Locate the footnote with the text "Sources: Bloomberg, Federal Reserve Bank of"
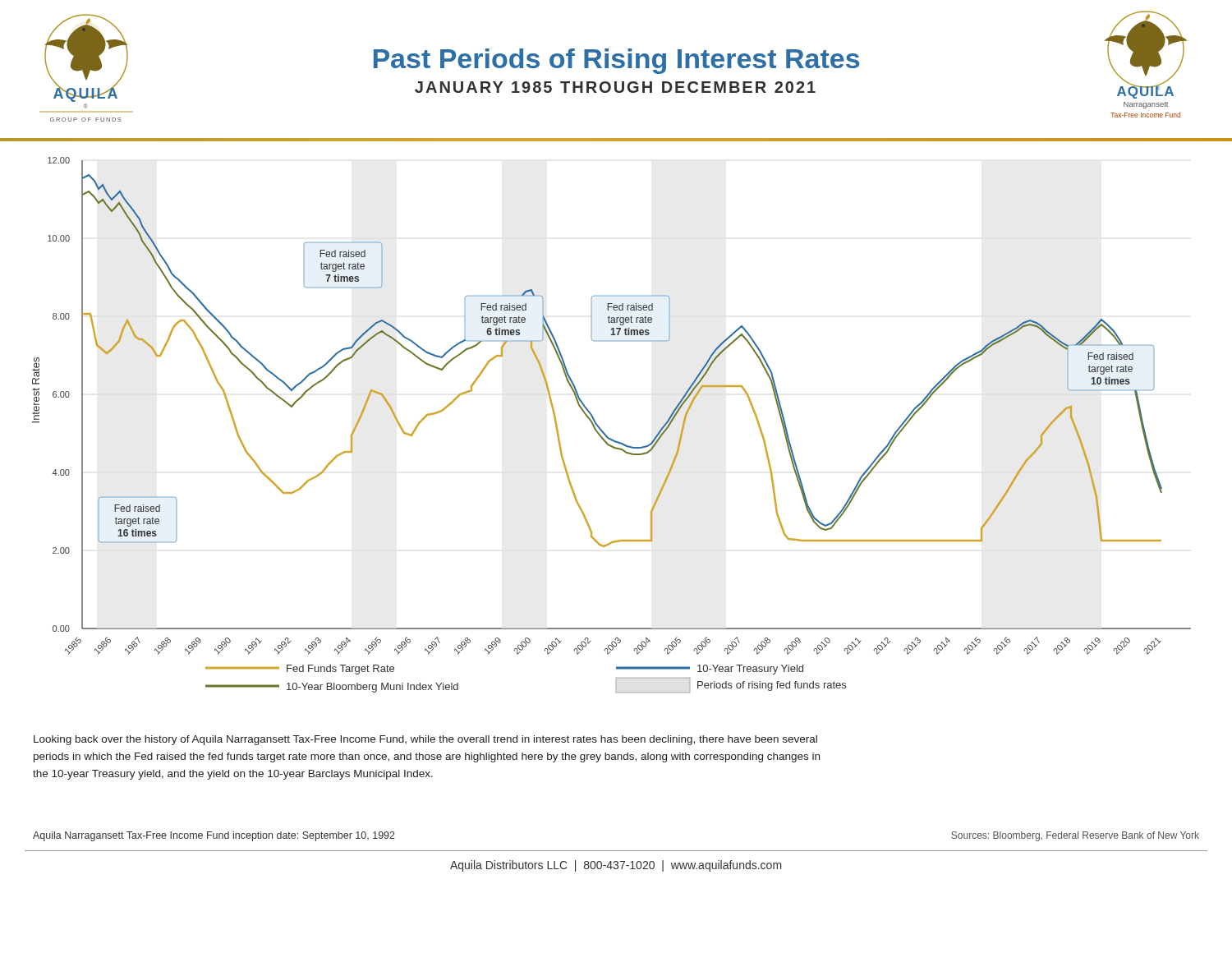The image size is (1232, 953). [1075, 836]
